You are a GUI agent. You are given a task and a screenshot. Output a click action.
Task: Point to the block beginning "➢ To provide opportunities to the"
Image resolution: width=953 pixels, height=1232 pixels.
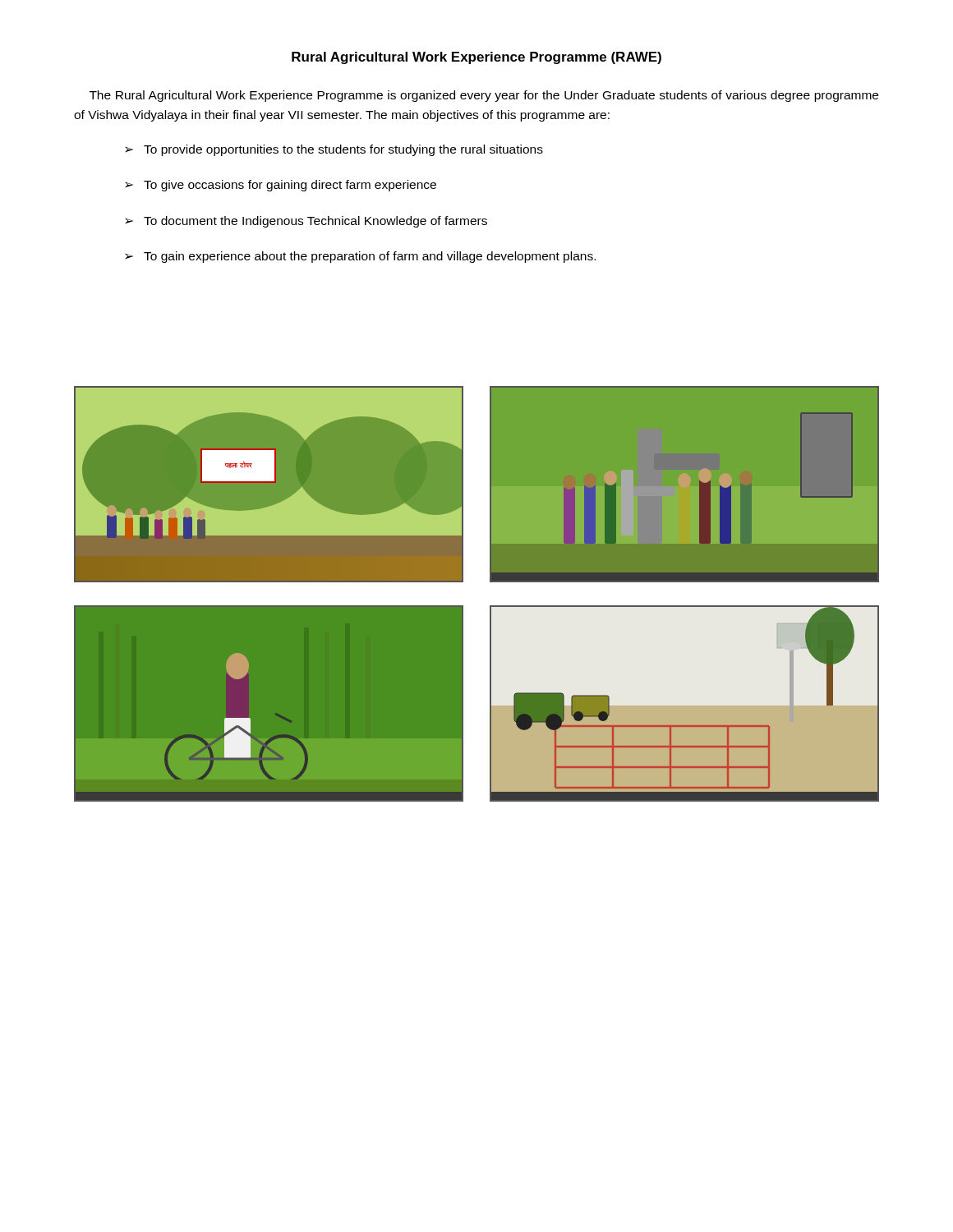pyautogui.click(x=333, y=149)
